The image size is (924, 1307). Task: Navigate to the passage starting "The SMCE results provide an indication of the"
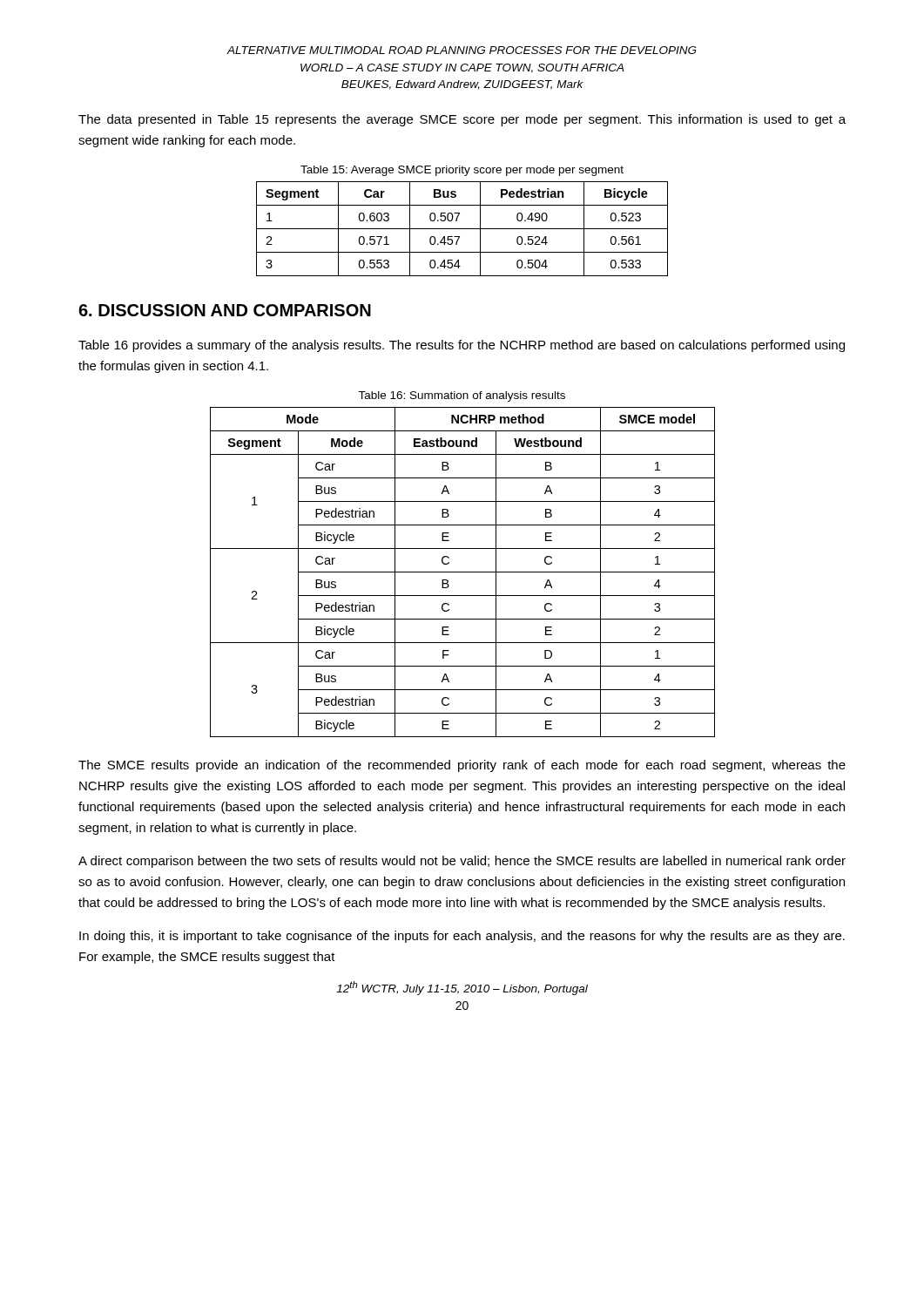(462, 796)
